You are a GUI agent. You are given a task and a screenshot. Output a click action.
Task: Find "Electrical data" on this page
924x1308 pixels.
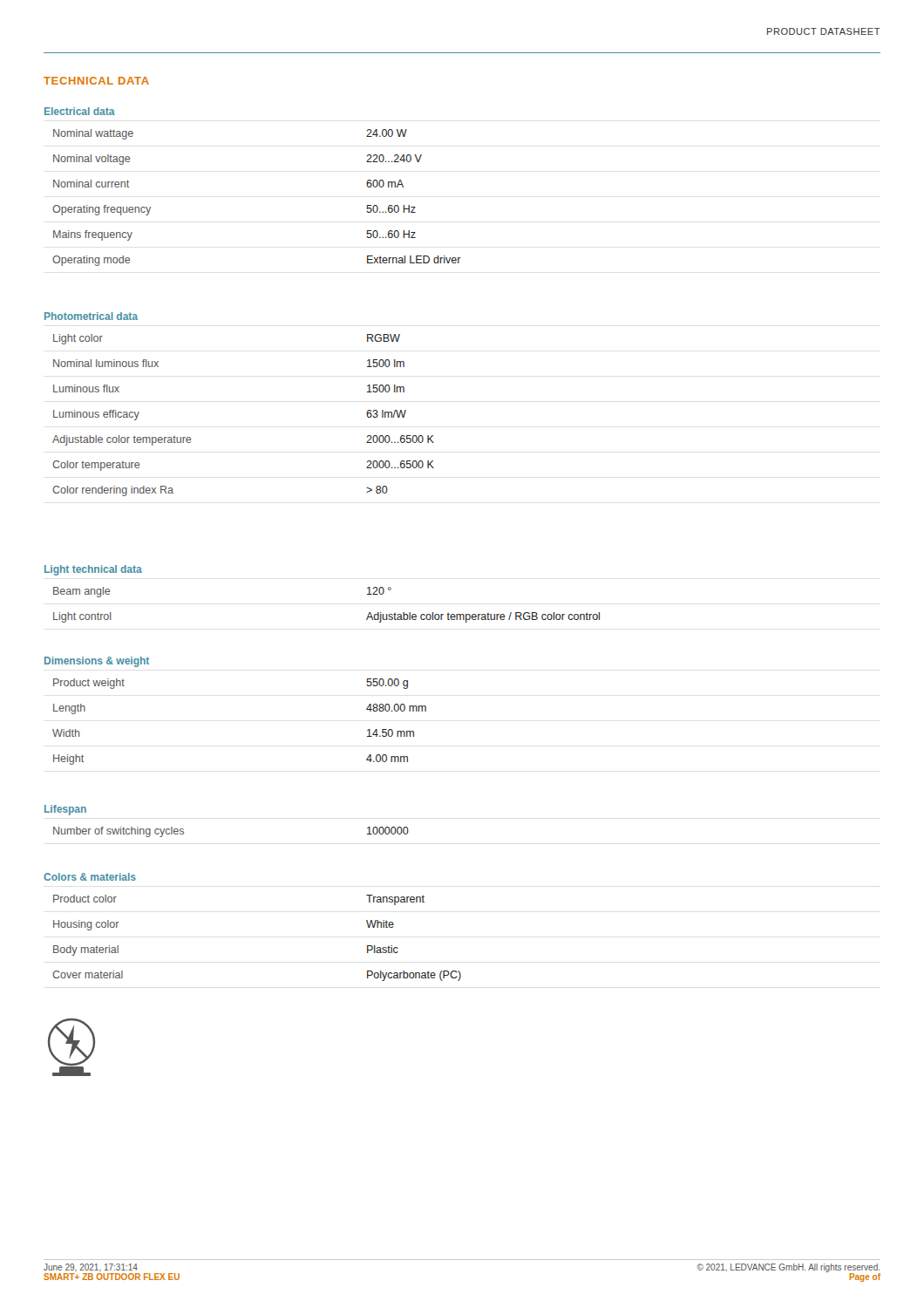pyautogui.click(x=79, y=112)
